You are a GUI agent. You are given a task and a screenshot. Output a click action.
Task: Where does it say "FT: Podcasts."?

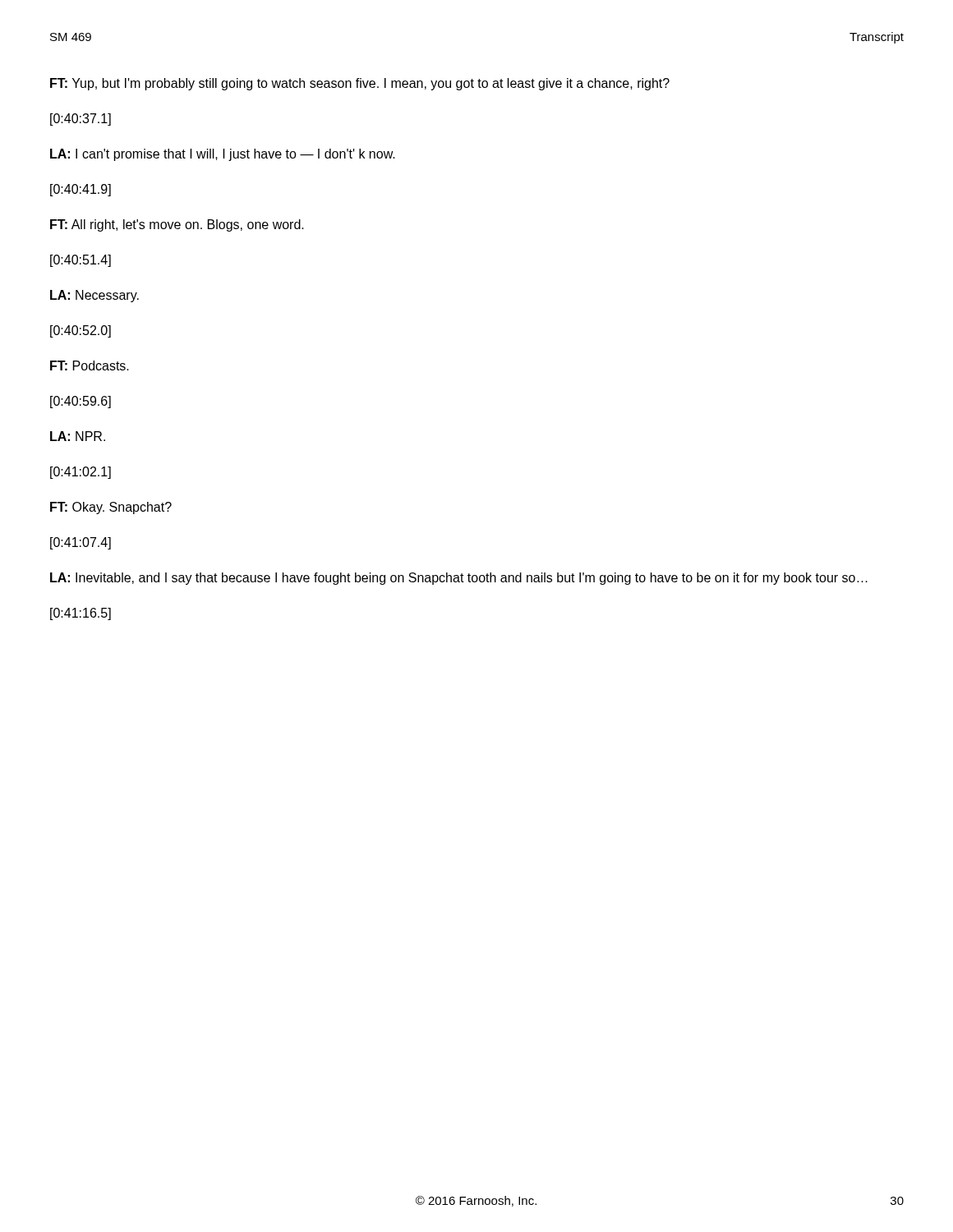point(89,366)
